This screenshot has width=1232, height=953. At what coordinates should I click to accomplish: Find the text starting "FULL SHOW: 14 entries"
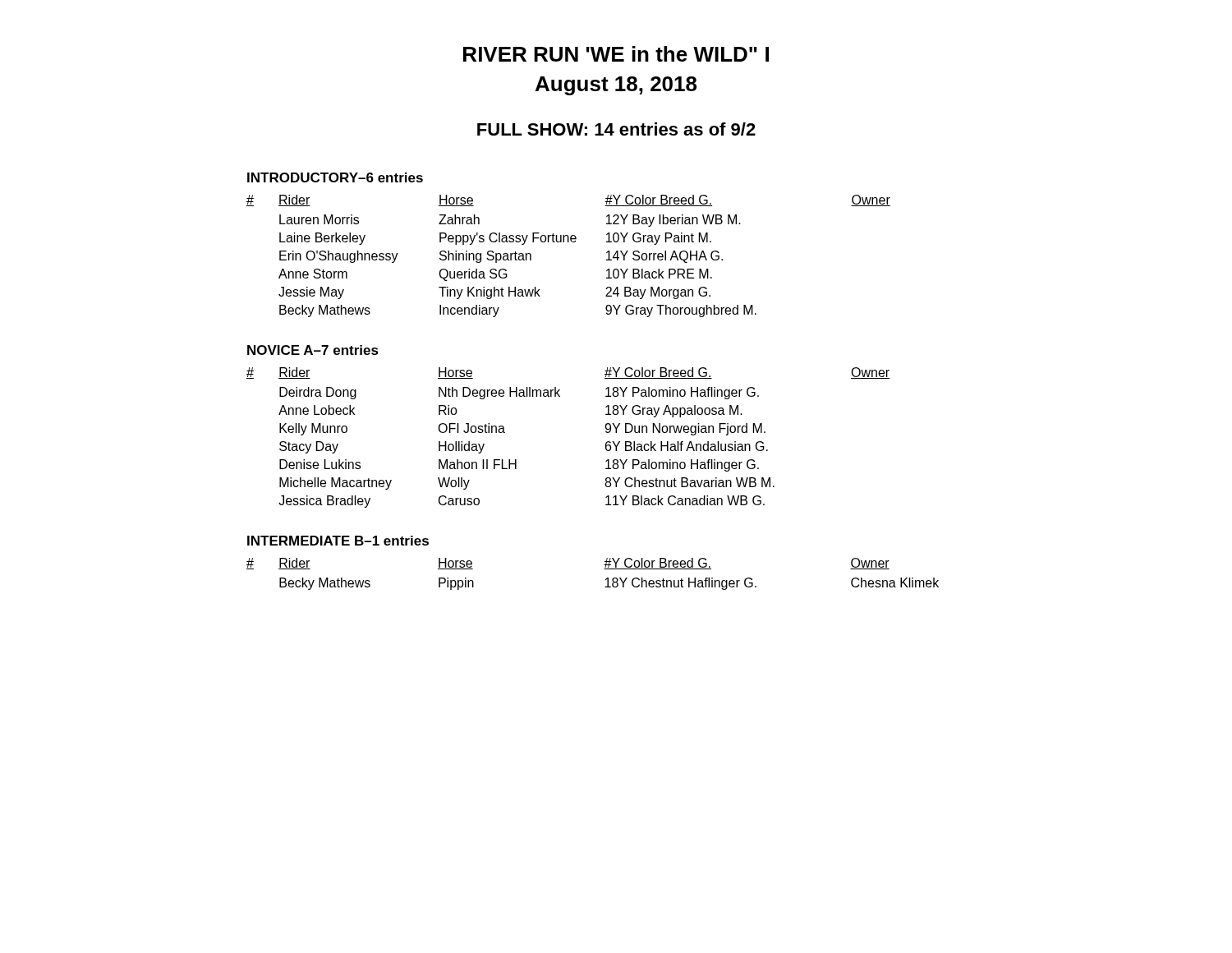(x=616, y=129)
